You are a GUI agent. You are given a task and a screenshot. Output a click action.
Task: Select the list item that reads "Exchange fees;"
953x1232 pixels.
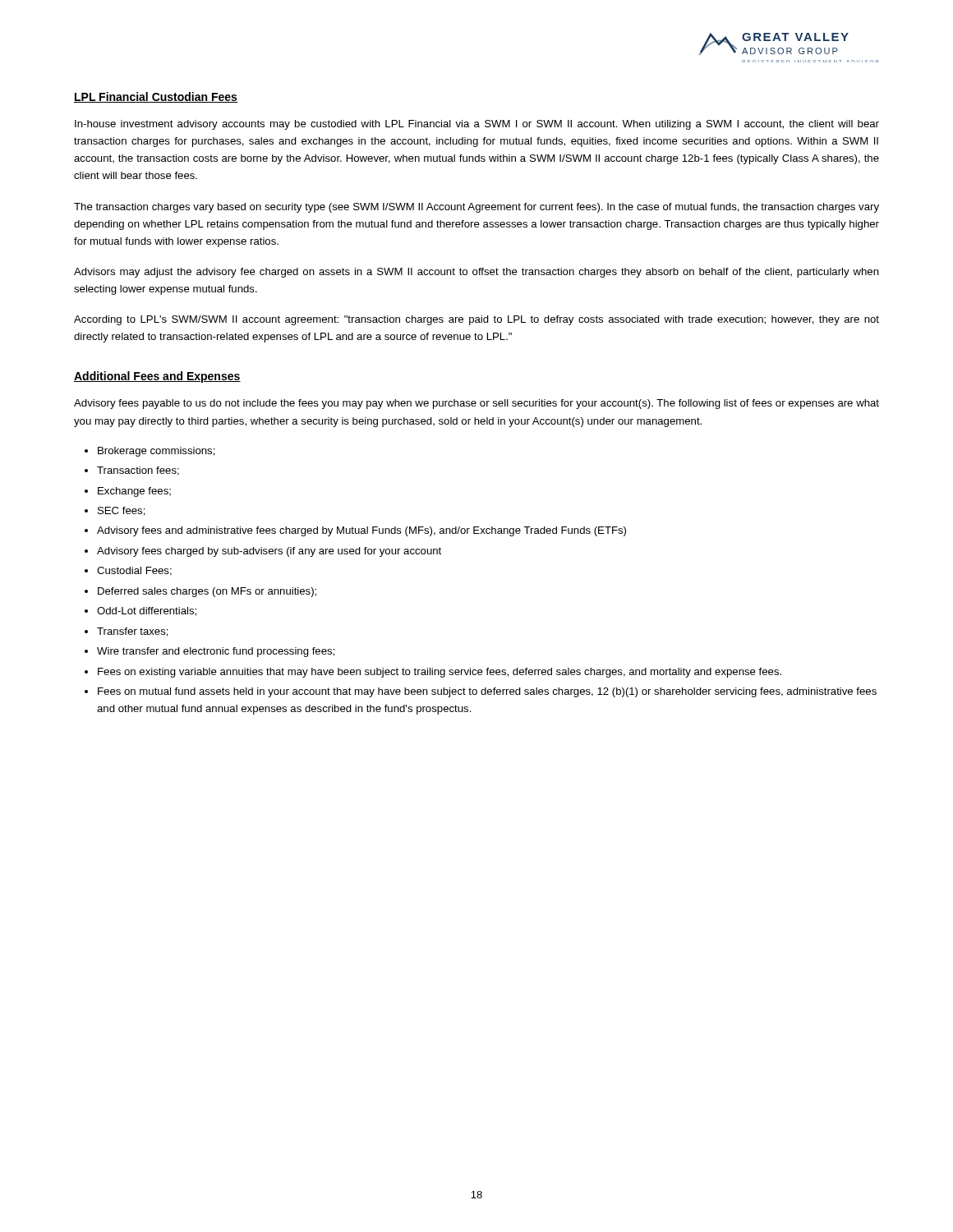click(134, 490)
